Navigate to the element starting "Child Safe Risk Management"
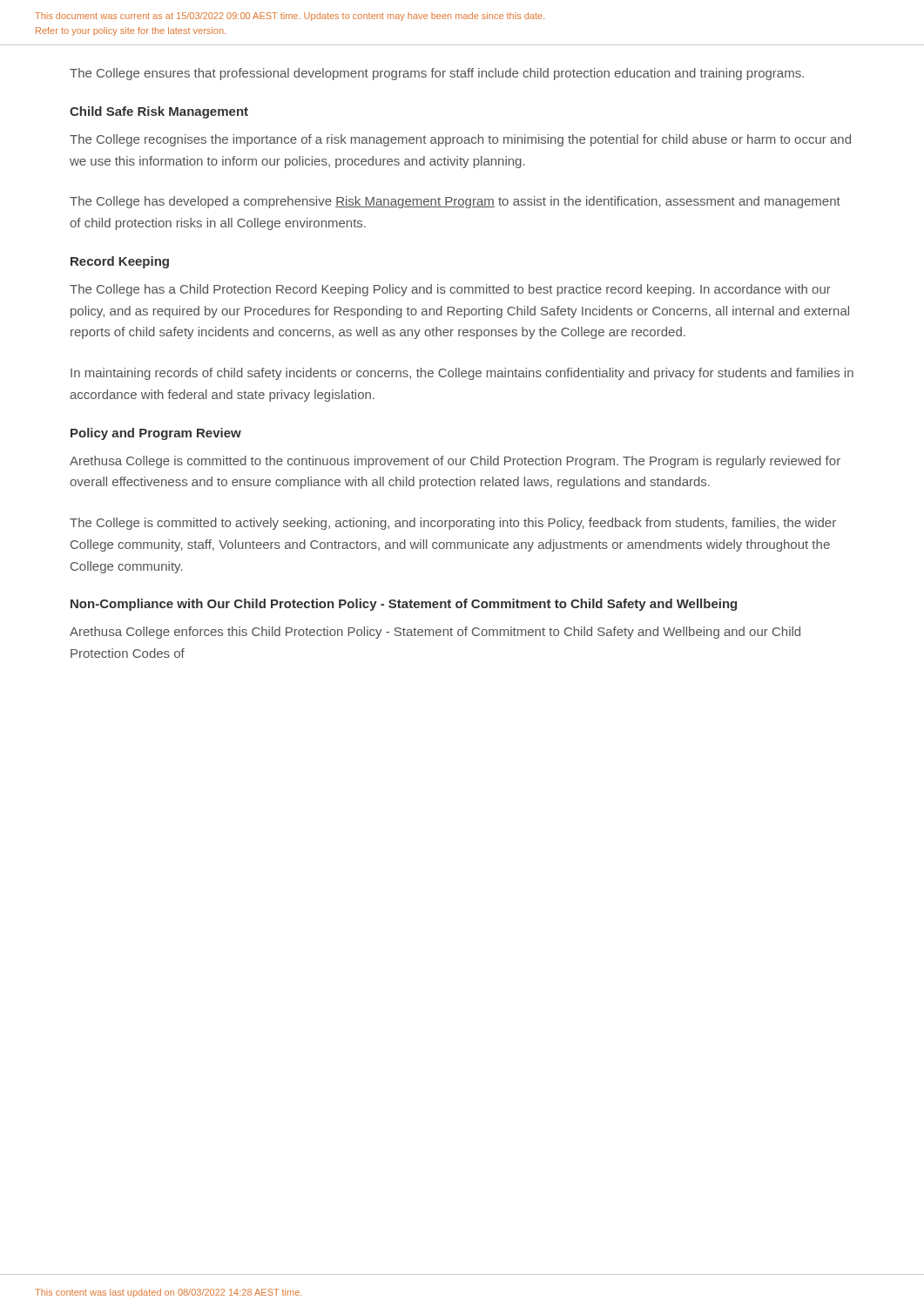Screen dimensions: 1307x924 click(x=159, y=111)
